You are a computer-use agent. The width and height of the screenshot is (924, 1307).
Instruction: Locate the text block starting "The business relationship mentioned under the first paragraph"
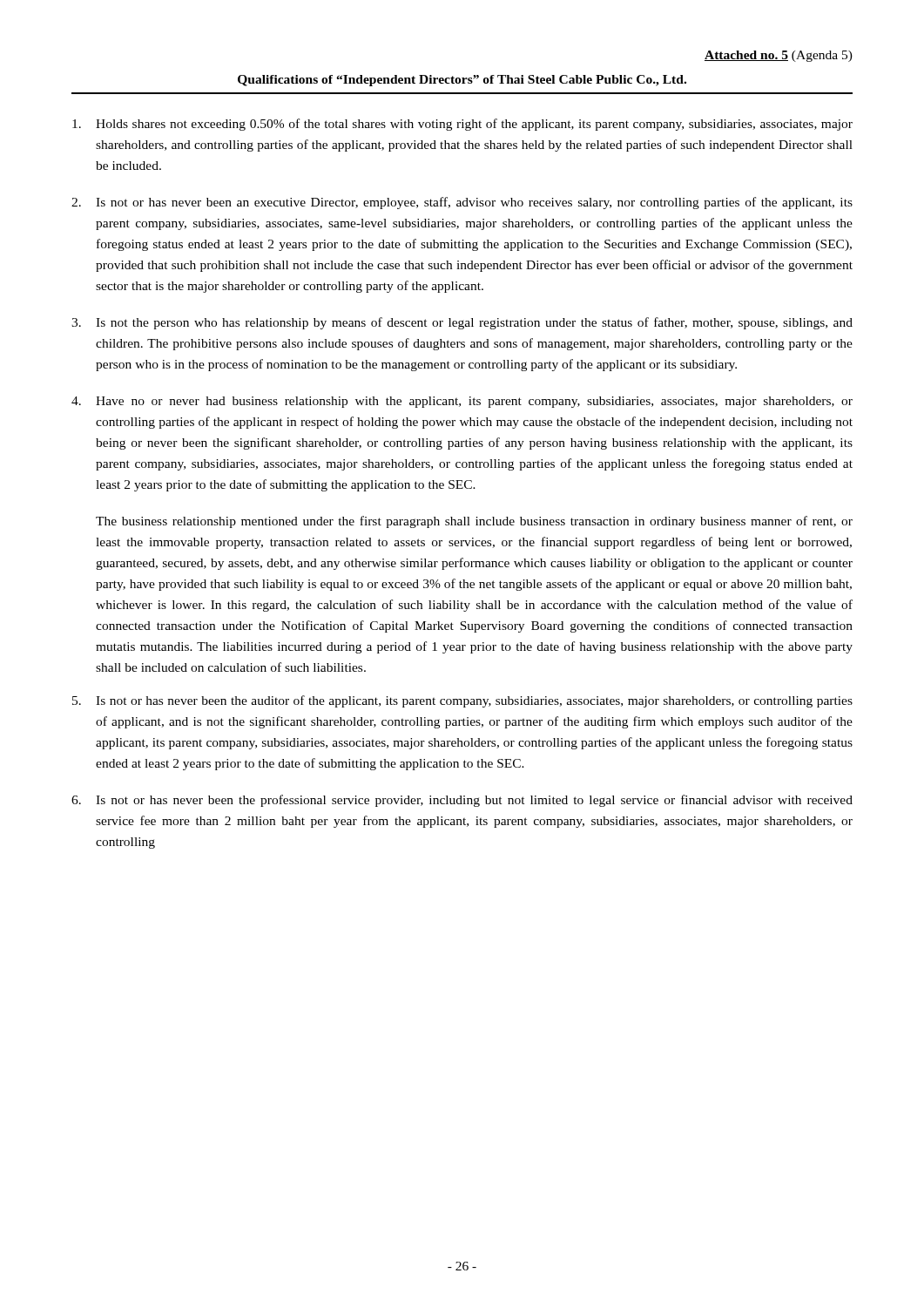point(474,594)
